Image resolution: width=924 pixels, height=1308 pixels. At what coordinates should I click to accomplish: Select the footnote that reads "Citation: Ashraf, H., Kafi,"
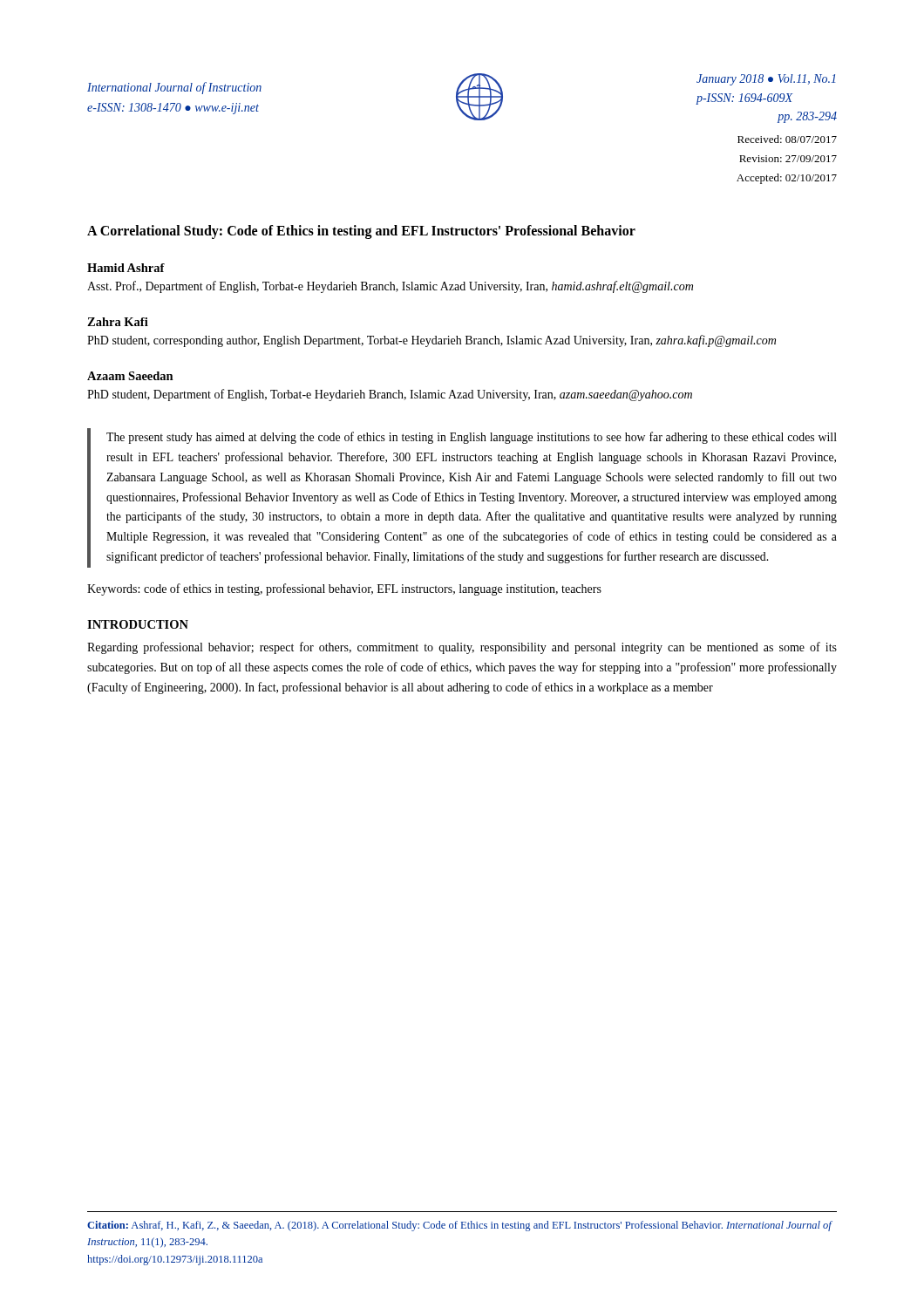pos(459,1226)
